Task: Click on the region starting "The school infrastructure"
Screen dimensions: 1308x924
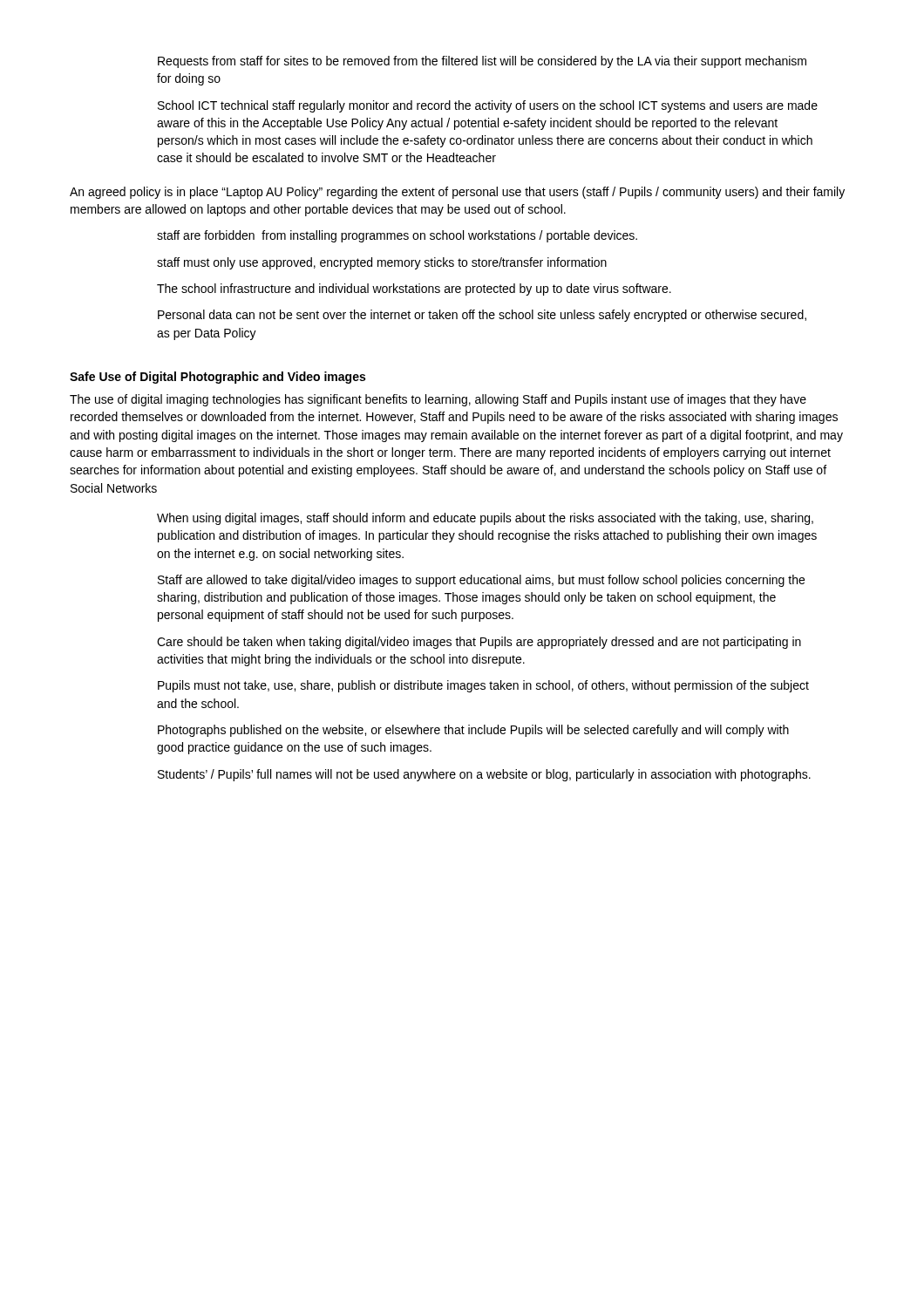Action: point(414,289)
